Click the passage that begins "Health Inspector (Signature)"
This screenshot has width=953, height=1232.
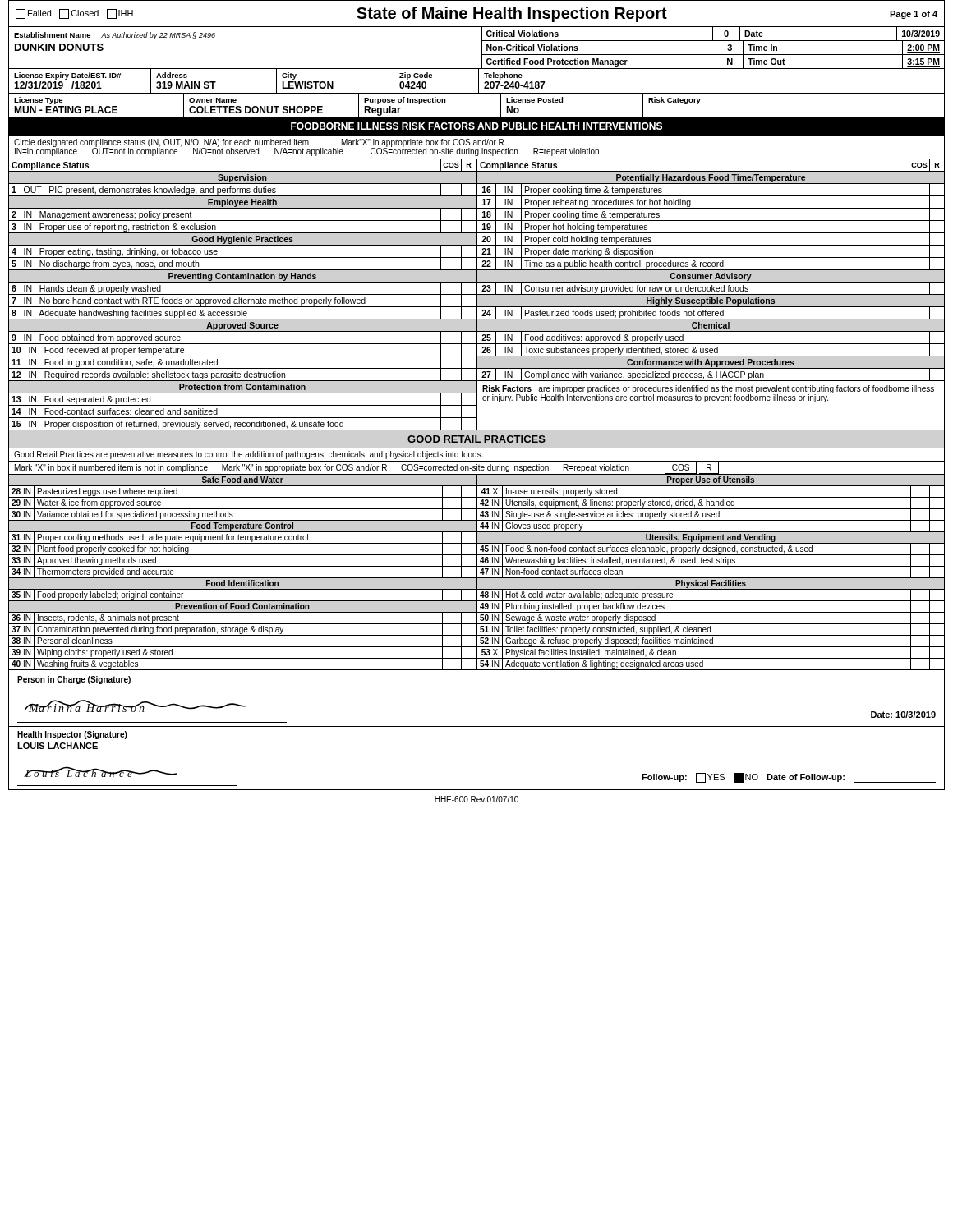(72, 735)
